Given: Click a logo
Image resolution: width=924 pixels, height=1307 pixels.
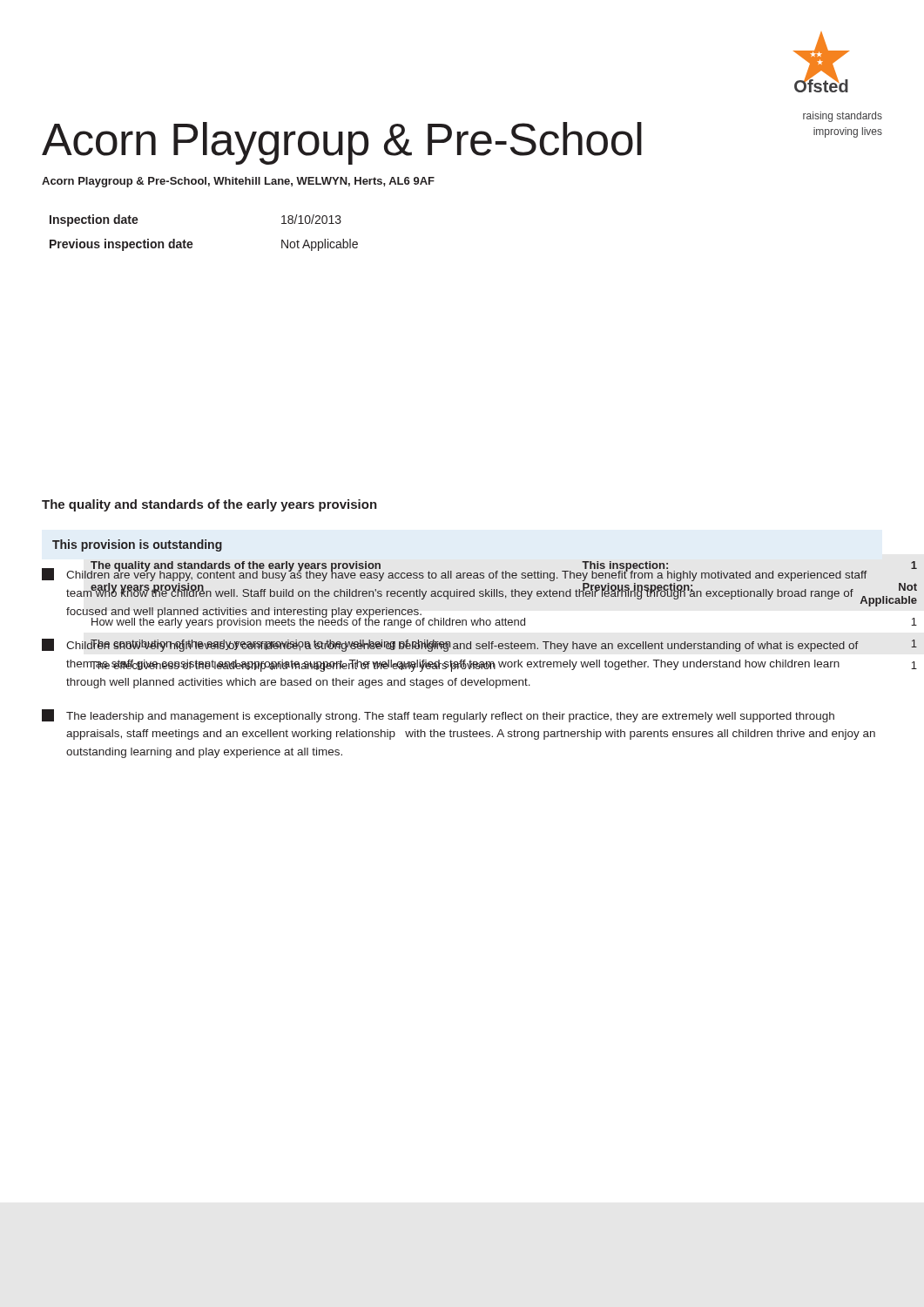Looking at the screenshot, I should point(813,83).
